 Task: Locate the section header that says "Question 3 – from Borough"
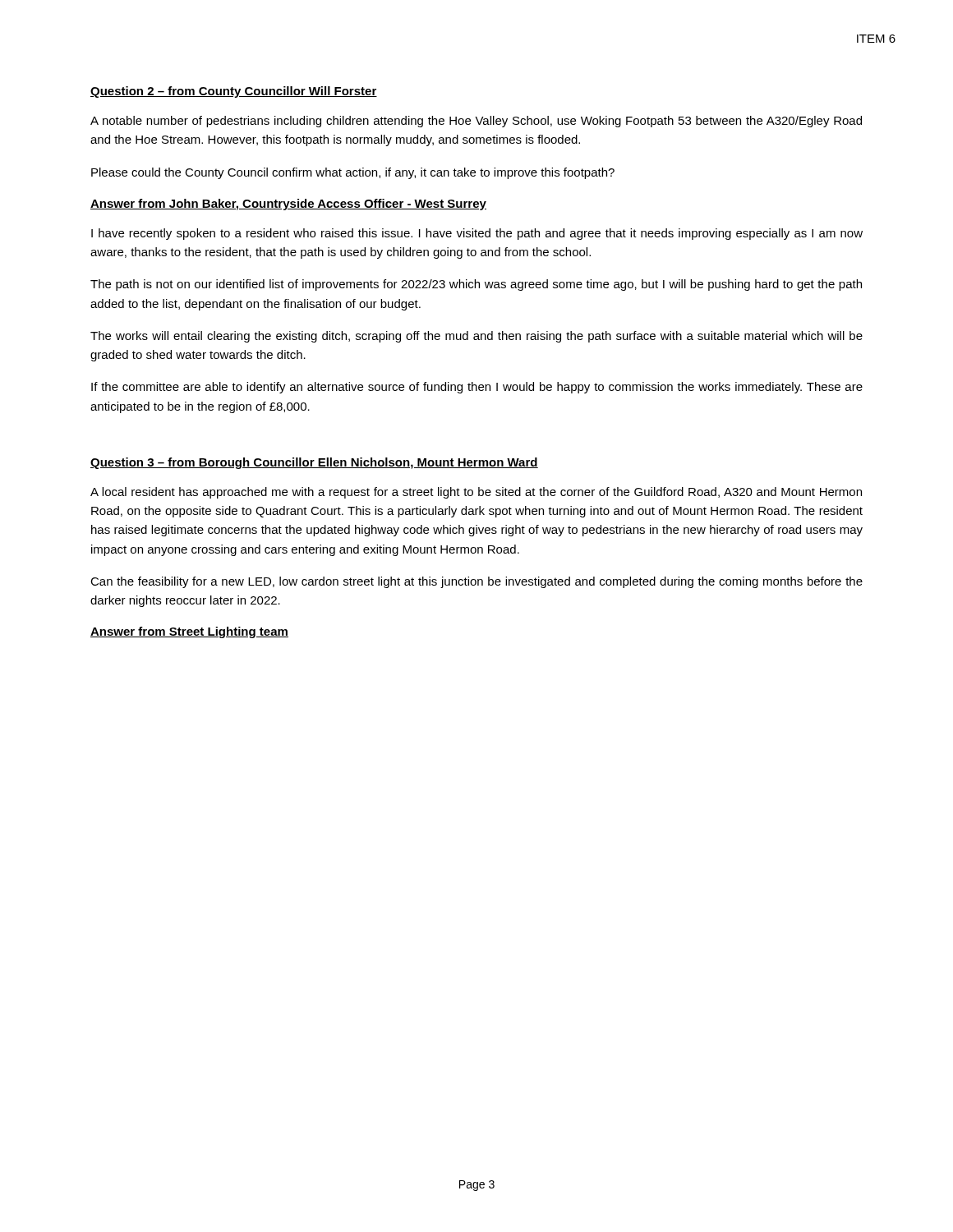click(x=314, y=462)
